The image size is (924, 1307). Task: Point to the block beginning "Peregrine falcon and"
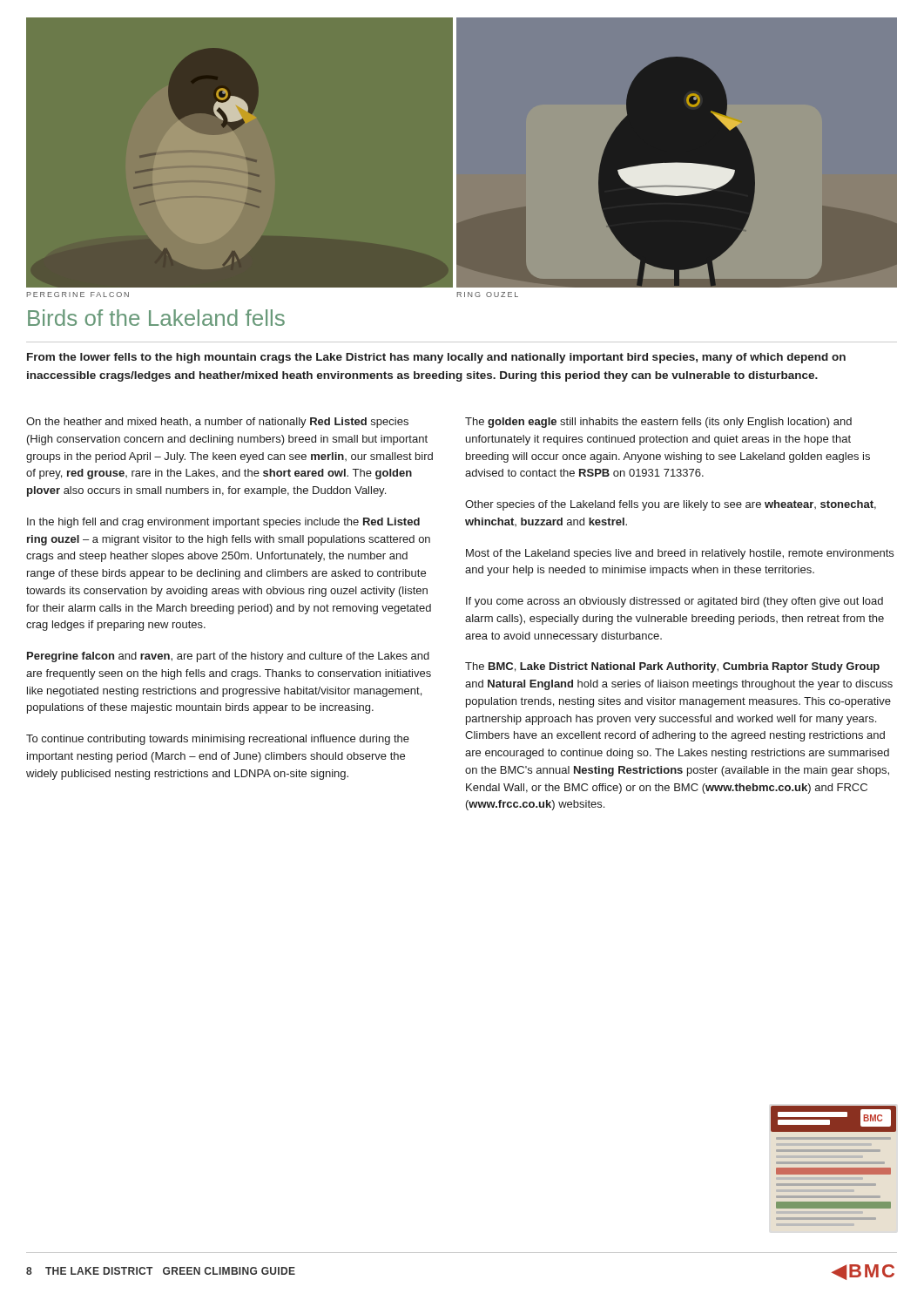229,682
